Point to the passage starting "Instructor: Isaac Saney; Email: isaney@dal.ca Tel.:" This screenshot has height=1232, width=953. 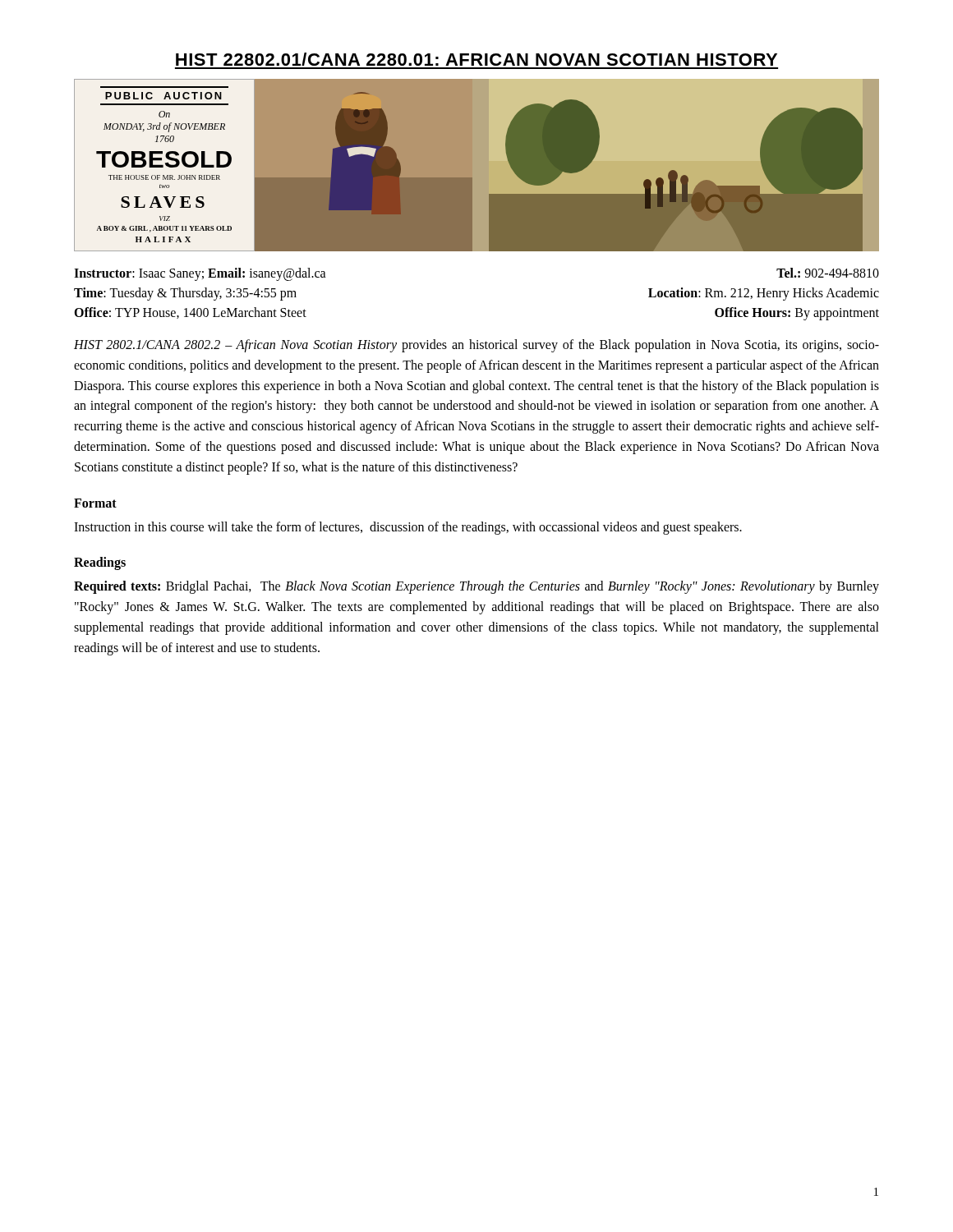pyautogui.click(x=198, y=274)
